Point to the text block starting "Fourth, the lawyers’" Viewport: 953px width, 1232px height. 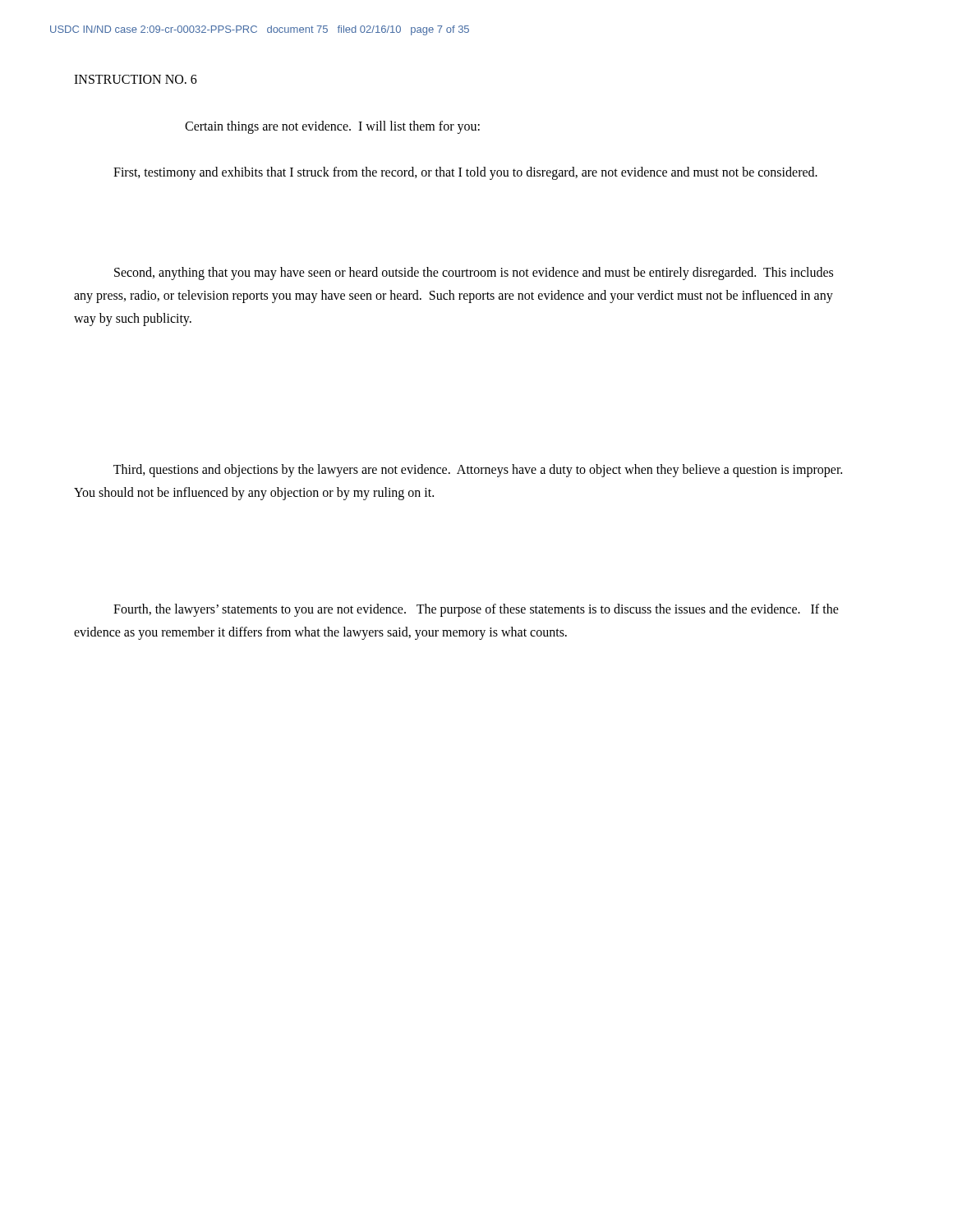coord(456,621)
